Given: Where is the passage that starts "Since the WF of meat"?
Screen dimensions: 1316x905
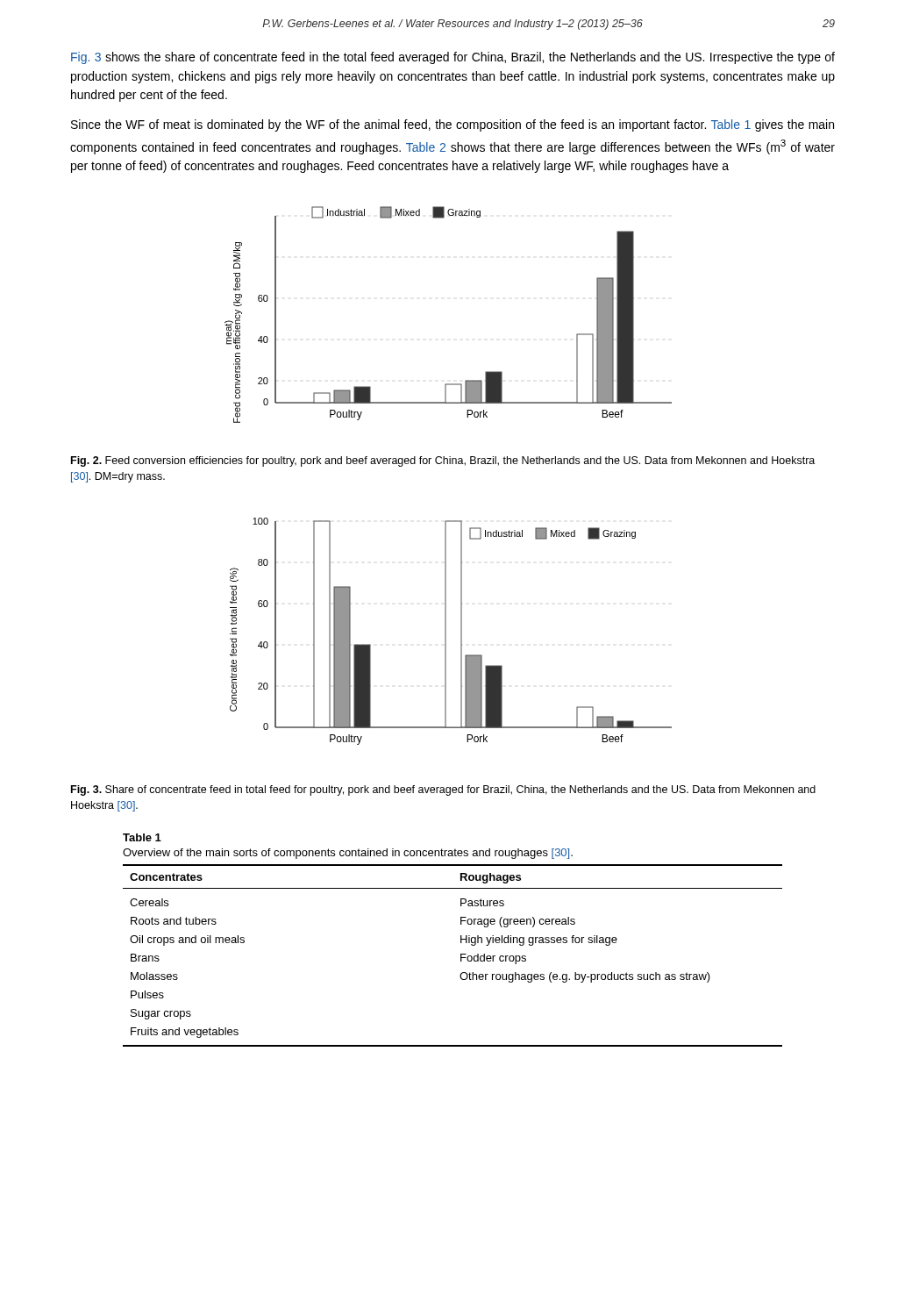Looking at the screenshot, I should tap(452, 145).
